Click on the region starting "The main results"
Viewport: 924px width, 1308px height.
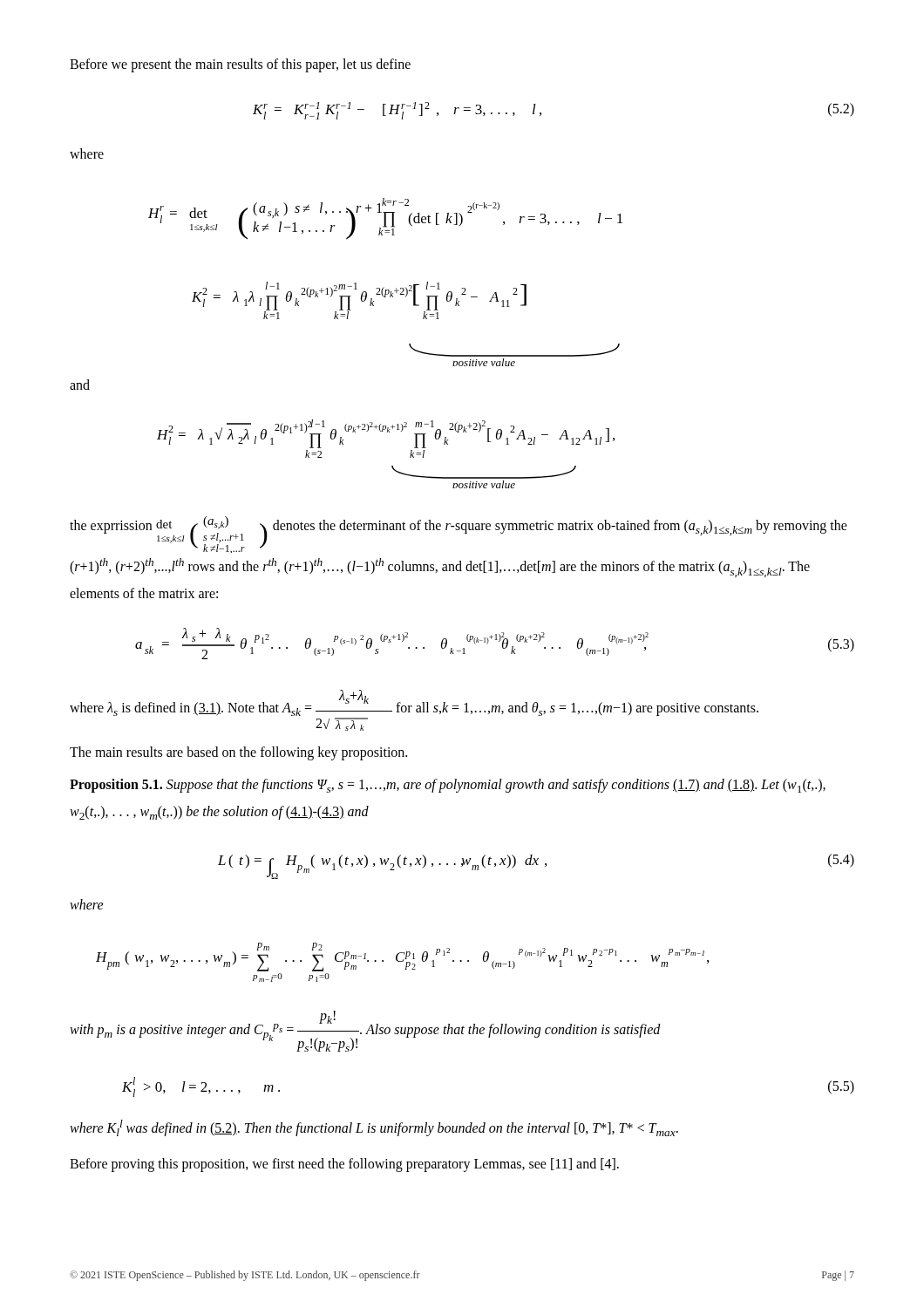[239, 752]
